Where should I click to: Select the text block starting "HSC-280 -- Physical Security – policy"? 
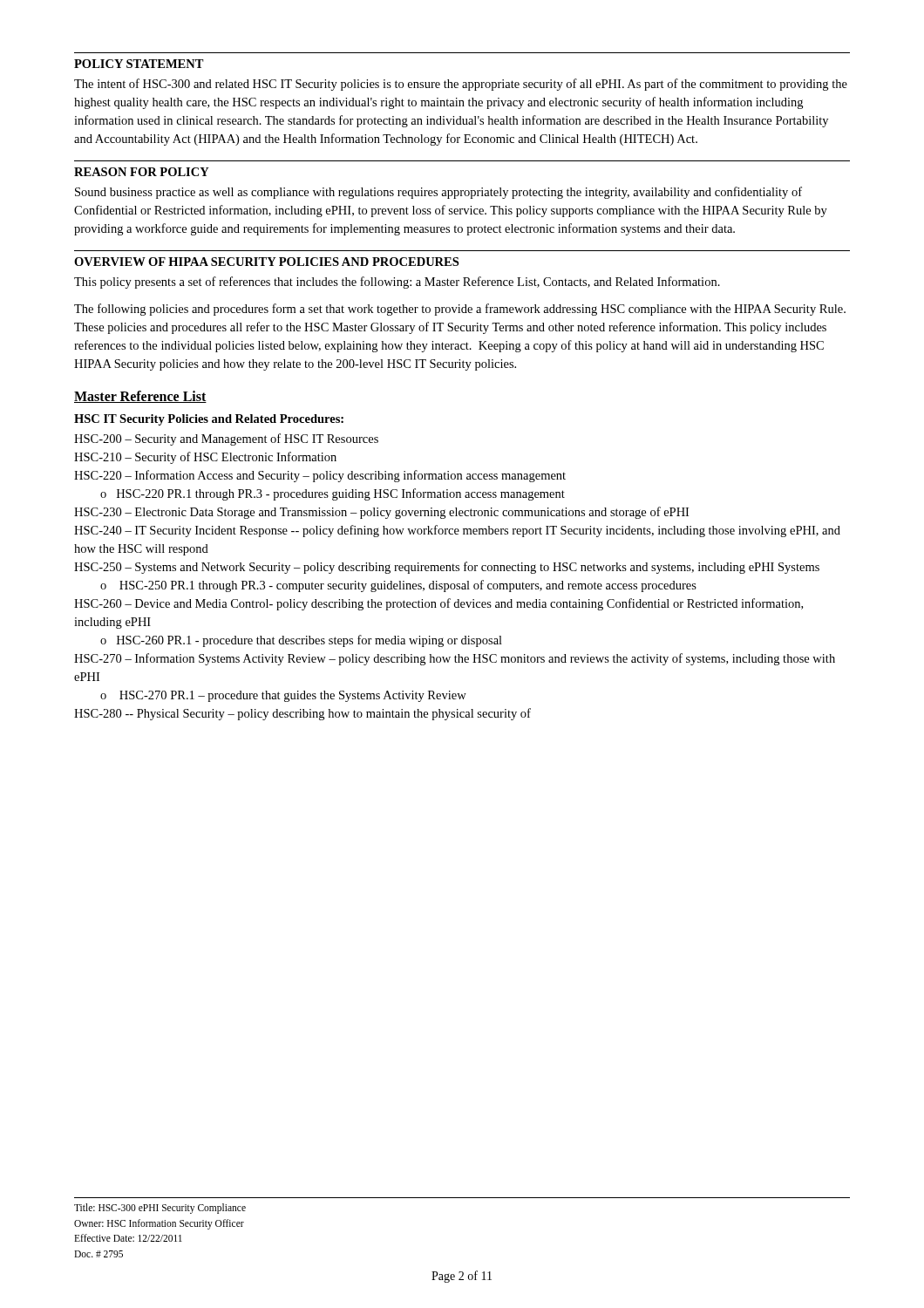[302, 714]
